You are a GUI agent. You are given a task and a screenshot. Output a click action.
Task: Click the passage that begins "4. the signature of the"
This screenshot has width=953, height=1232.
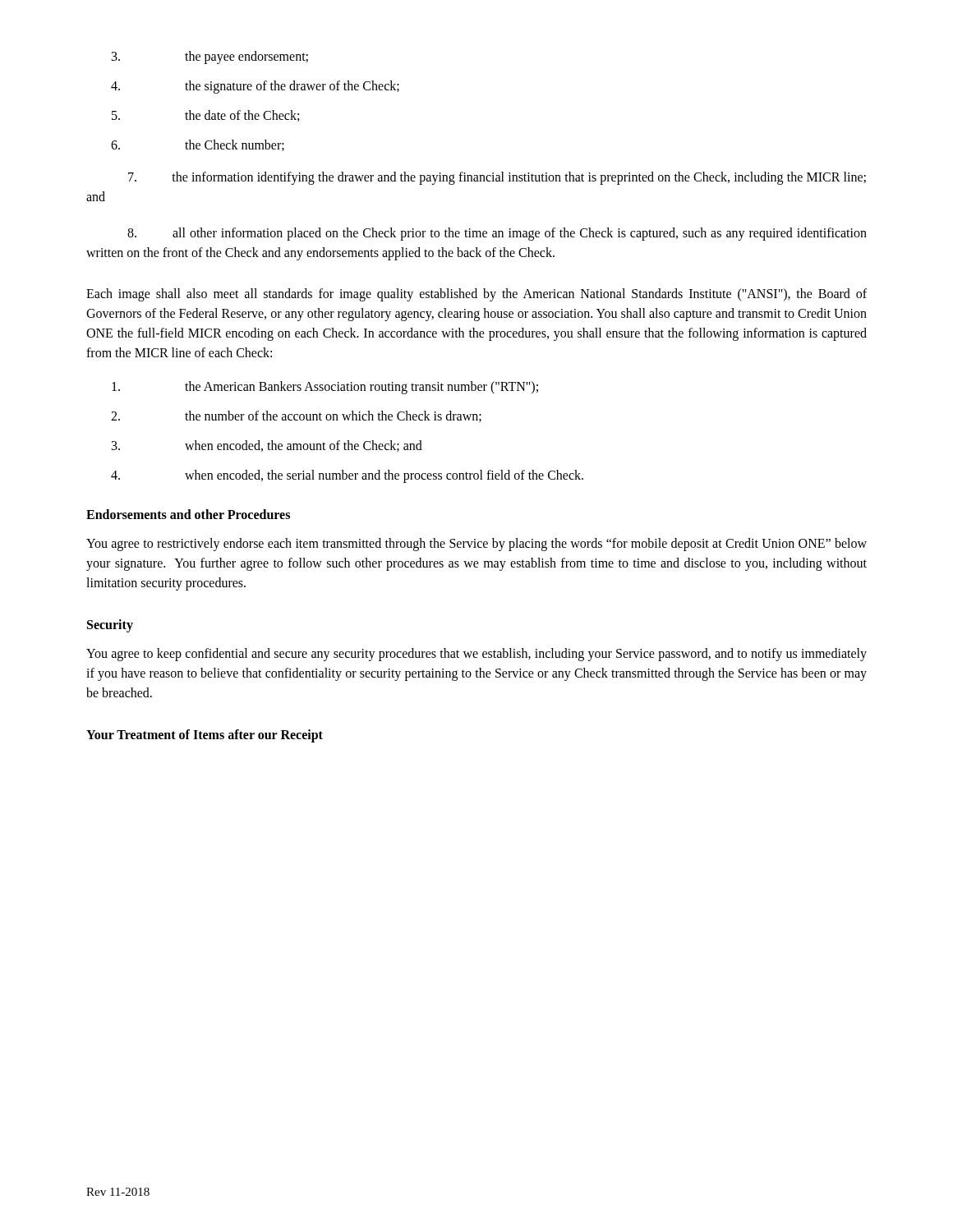[255, 87]
